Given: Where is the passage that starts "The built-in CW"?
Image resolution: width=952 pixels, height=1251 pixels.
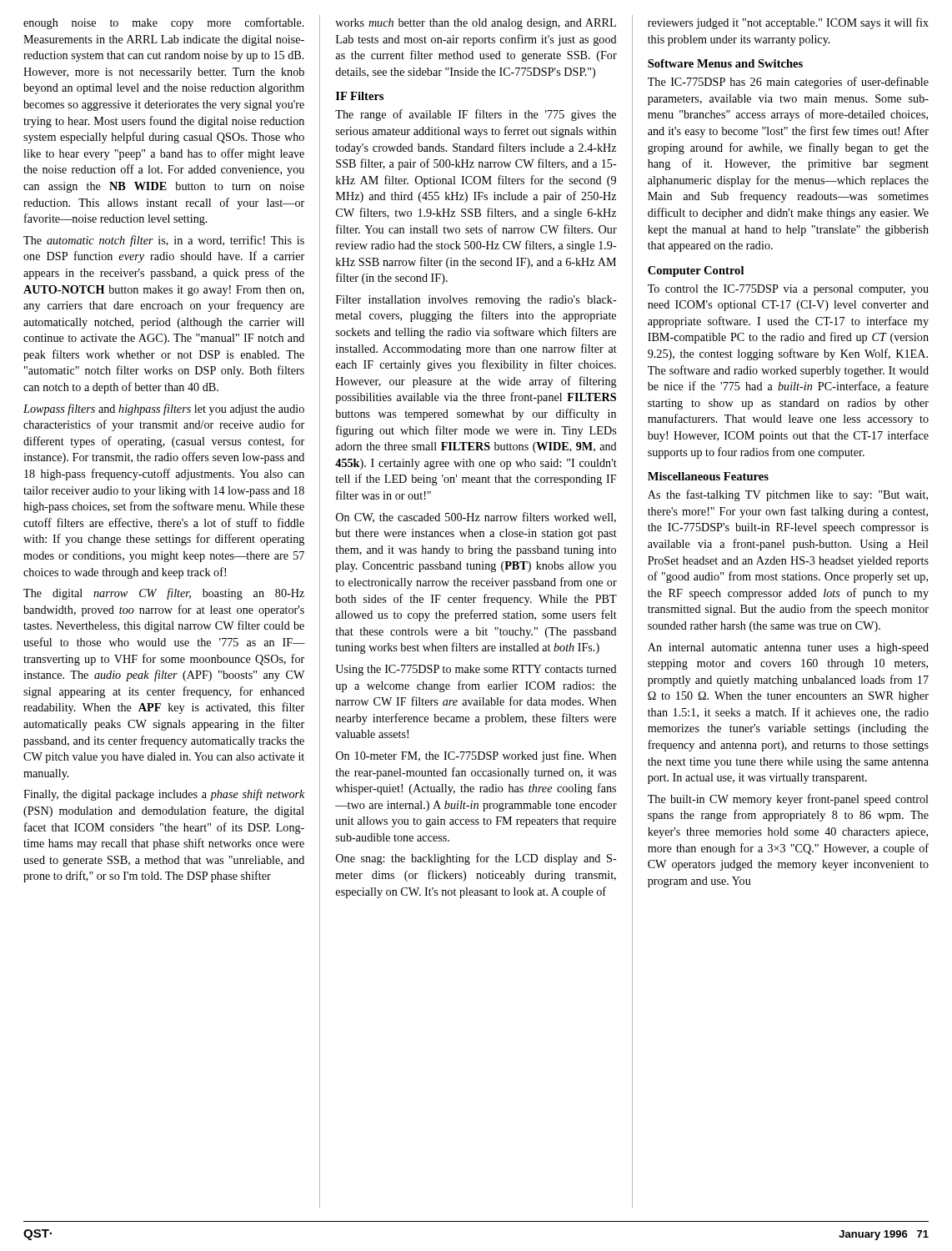Looking at the screenshot, I should (788, 840).
